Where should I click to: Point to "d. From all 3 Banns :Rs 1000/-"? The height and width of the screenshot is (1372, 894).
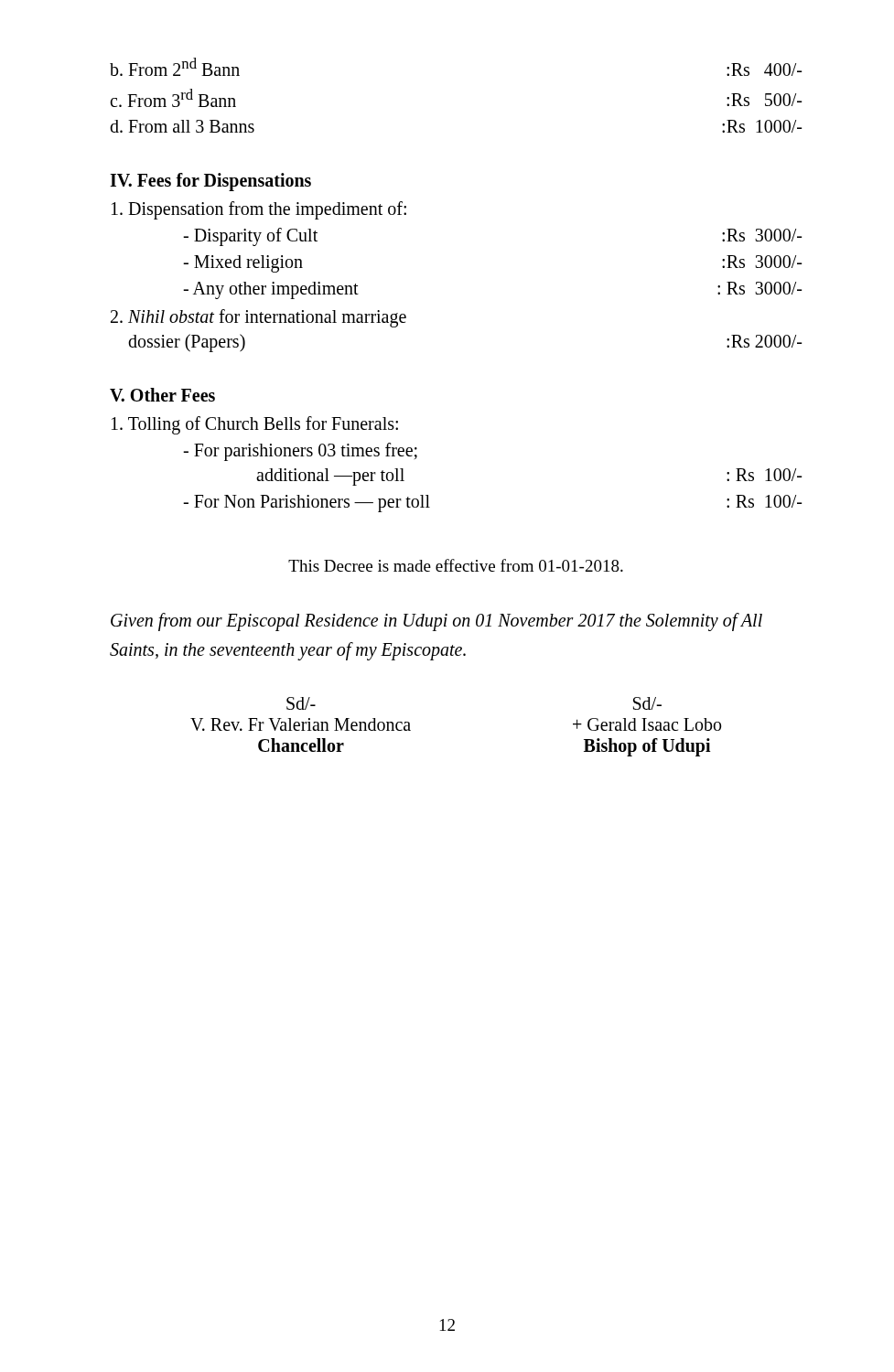pos(187,126)
